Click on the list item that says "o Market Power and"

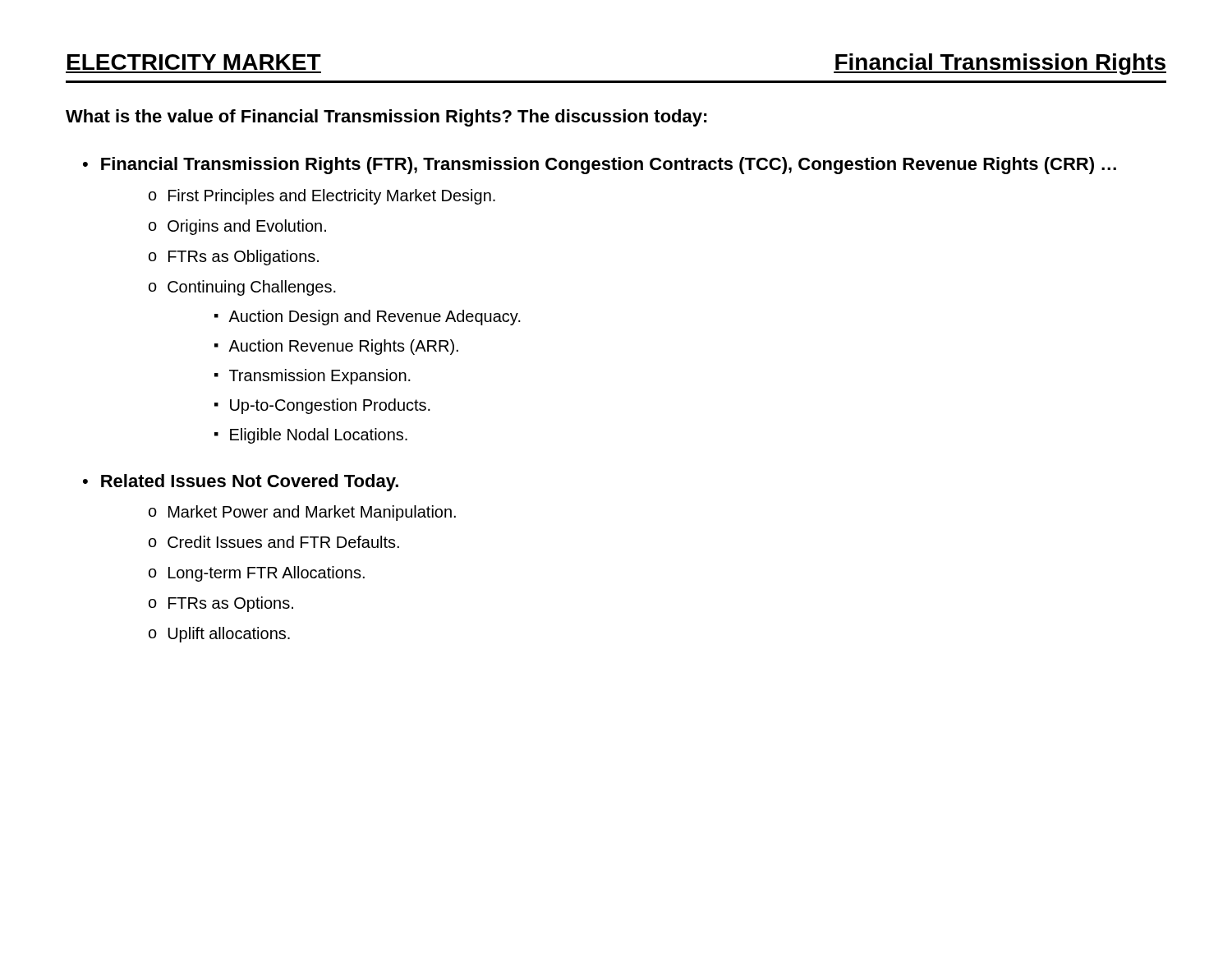point(303,513)
